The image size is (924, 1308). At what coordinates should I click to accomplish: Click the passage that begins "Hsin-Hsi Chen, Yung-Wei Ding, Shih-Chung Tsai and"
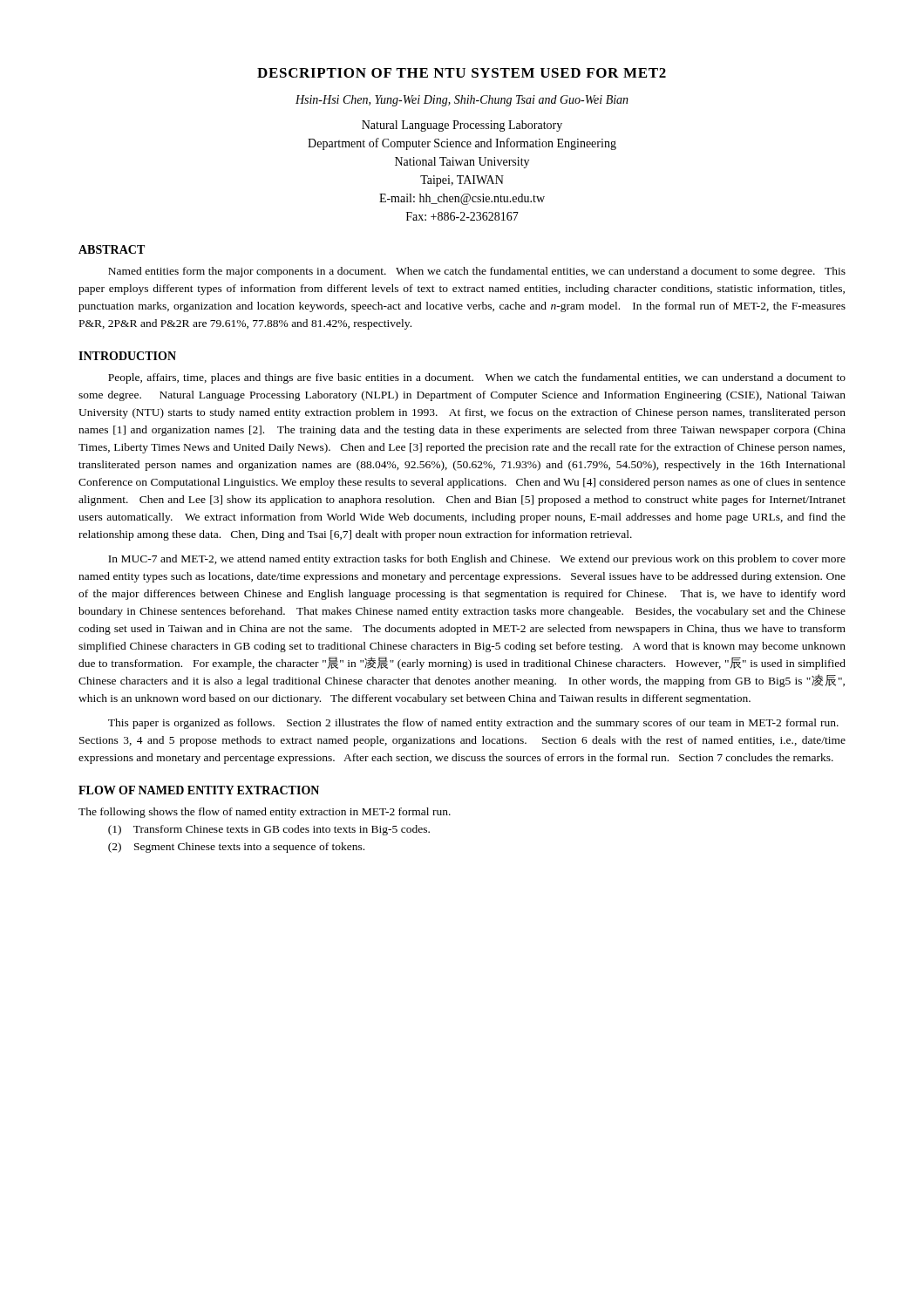coord(462,100)
